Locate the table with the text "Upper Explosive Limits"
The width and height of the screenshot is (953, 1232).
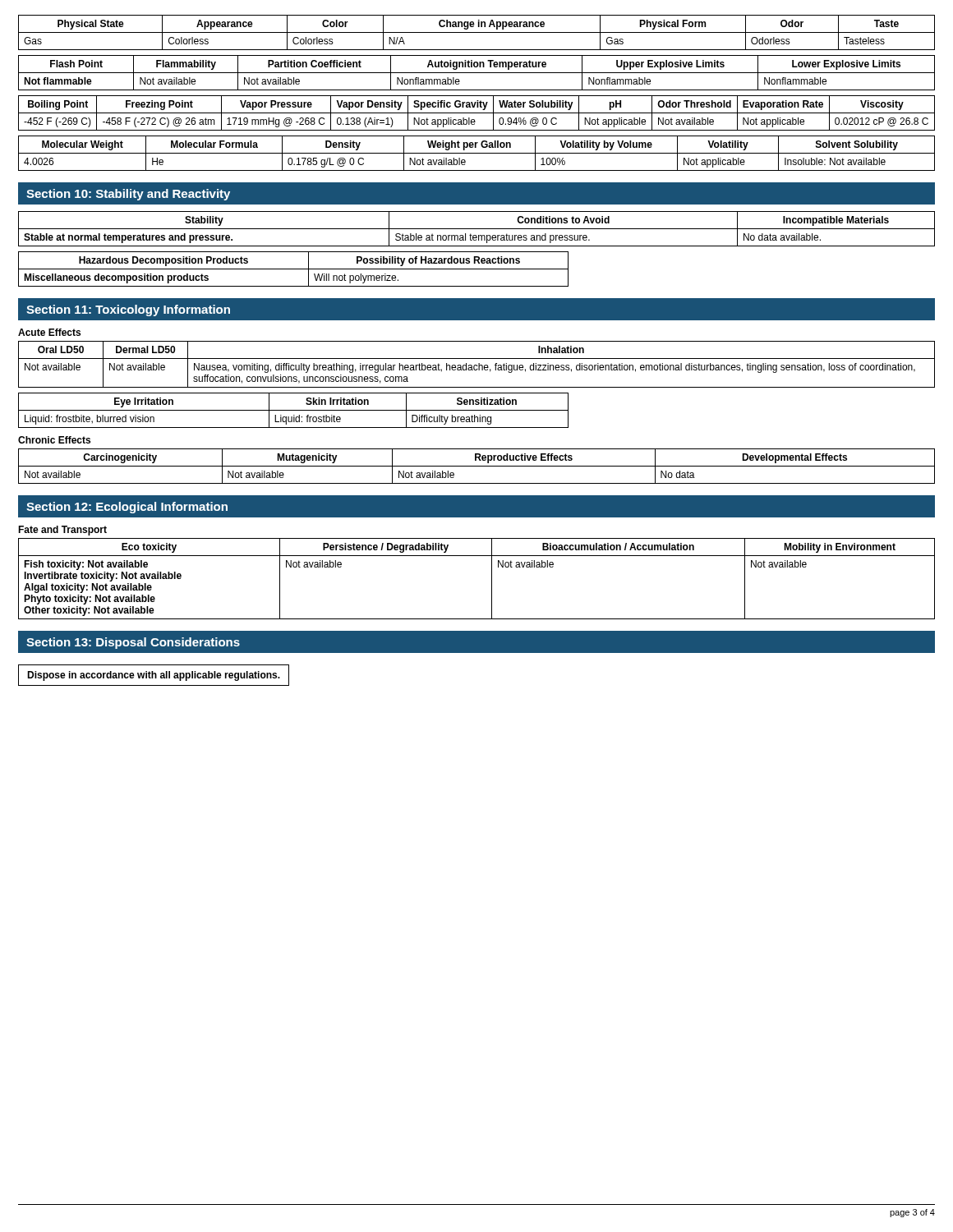tap(476, 73)
